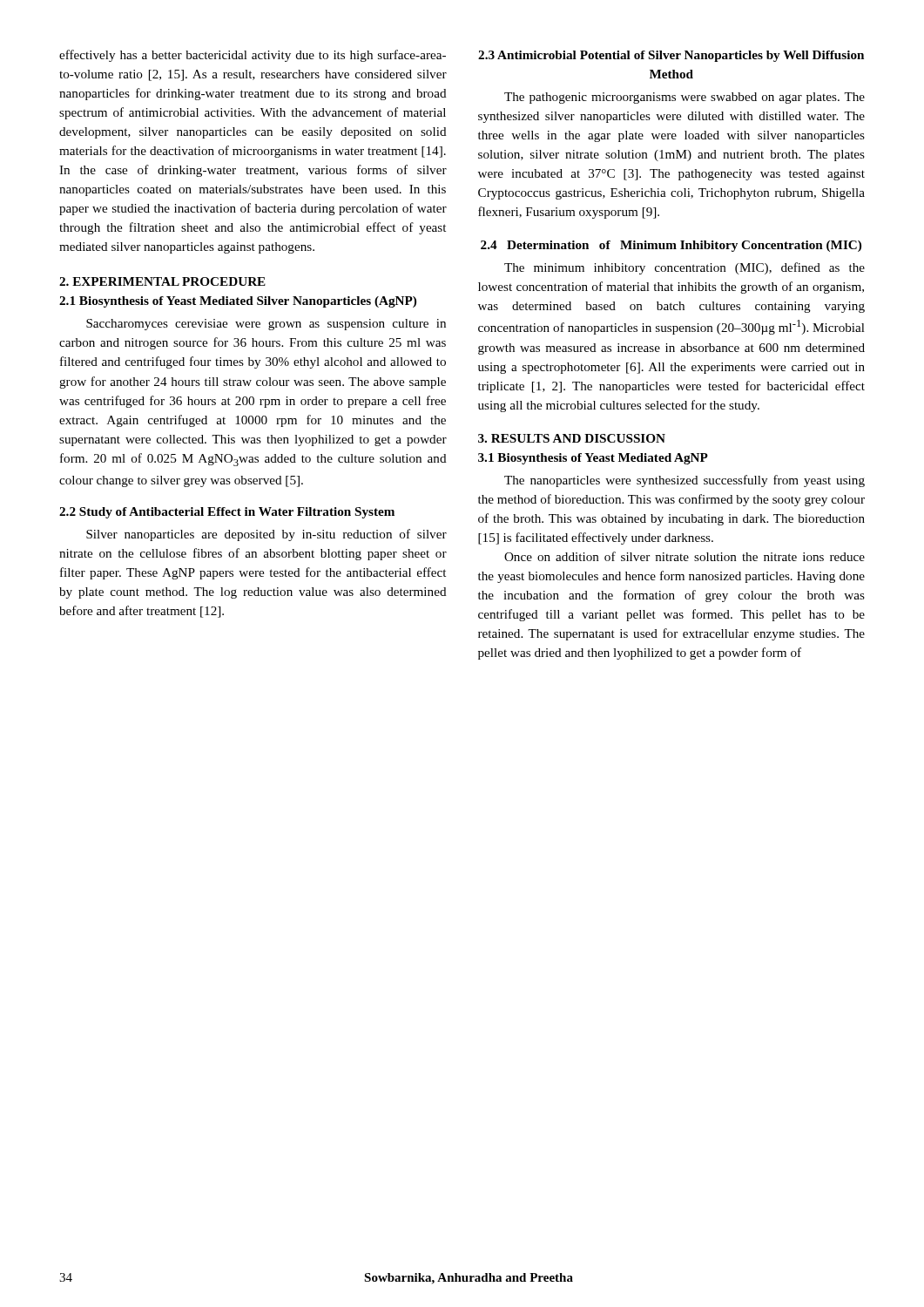924x1307 pixels.
Task: Locate the text block with the text "The minimum inhibitory concentration (MIC), defined as"
Action: pos(671,336)
